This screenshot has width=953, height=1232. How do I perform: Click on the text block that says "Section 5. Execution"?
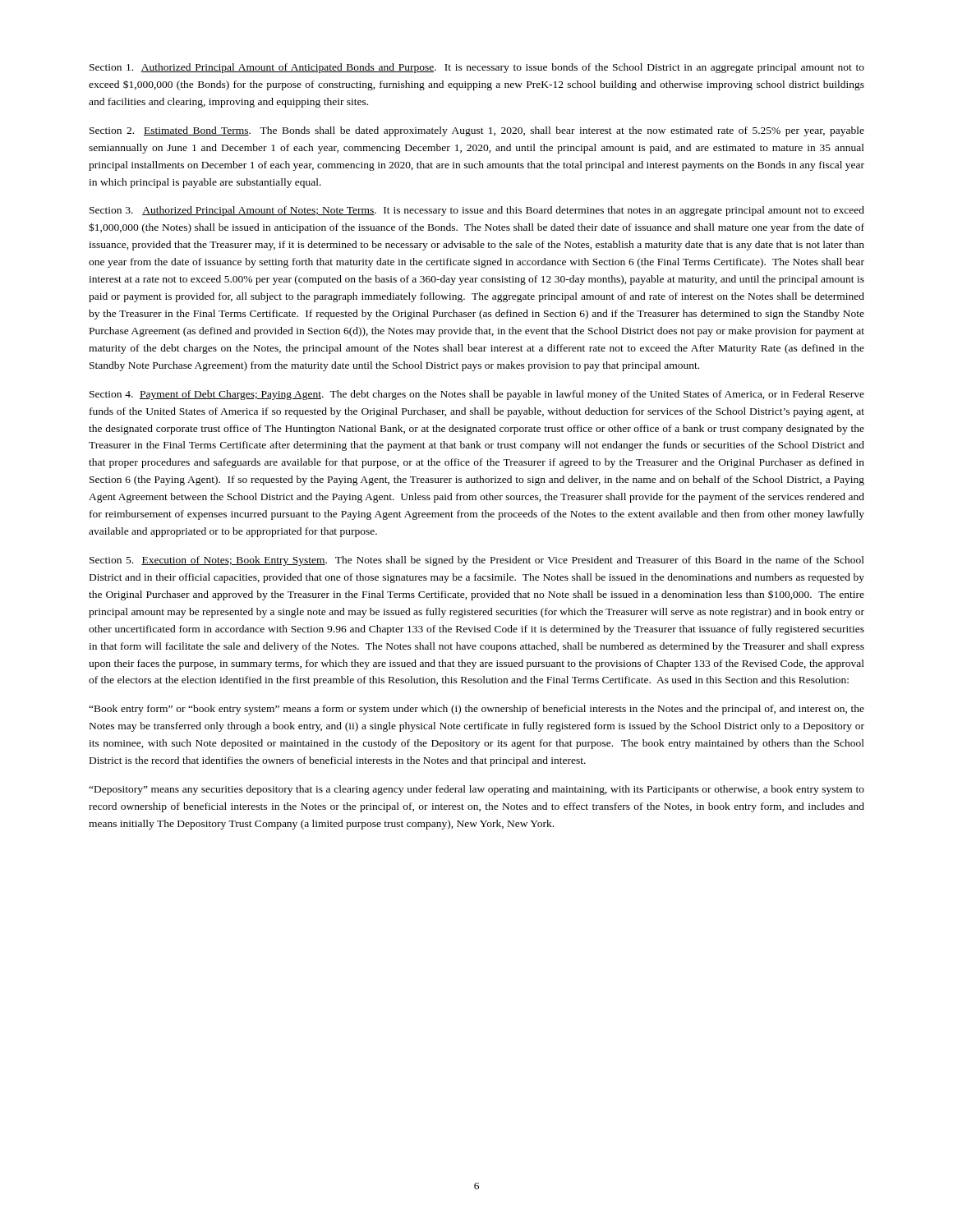(476, 620)
